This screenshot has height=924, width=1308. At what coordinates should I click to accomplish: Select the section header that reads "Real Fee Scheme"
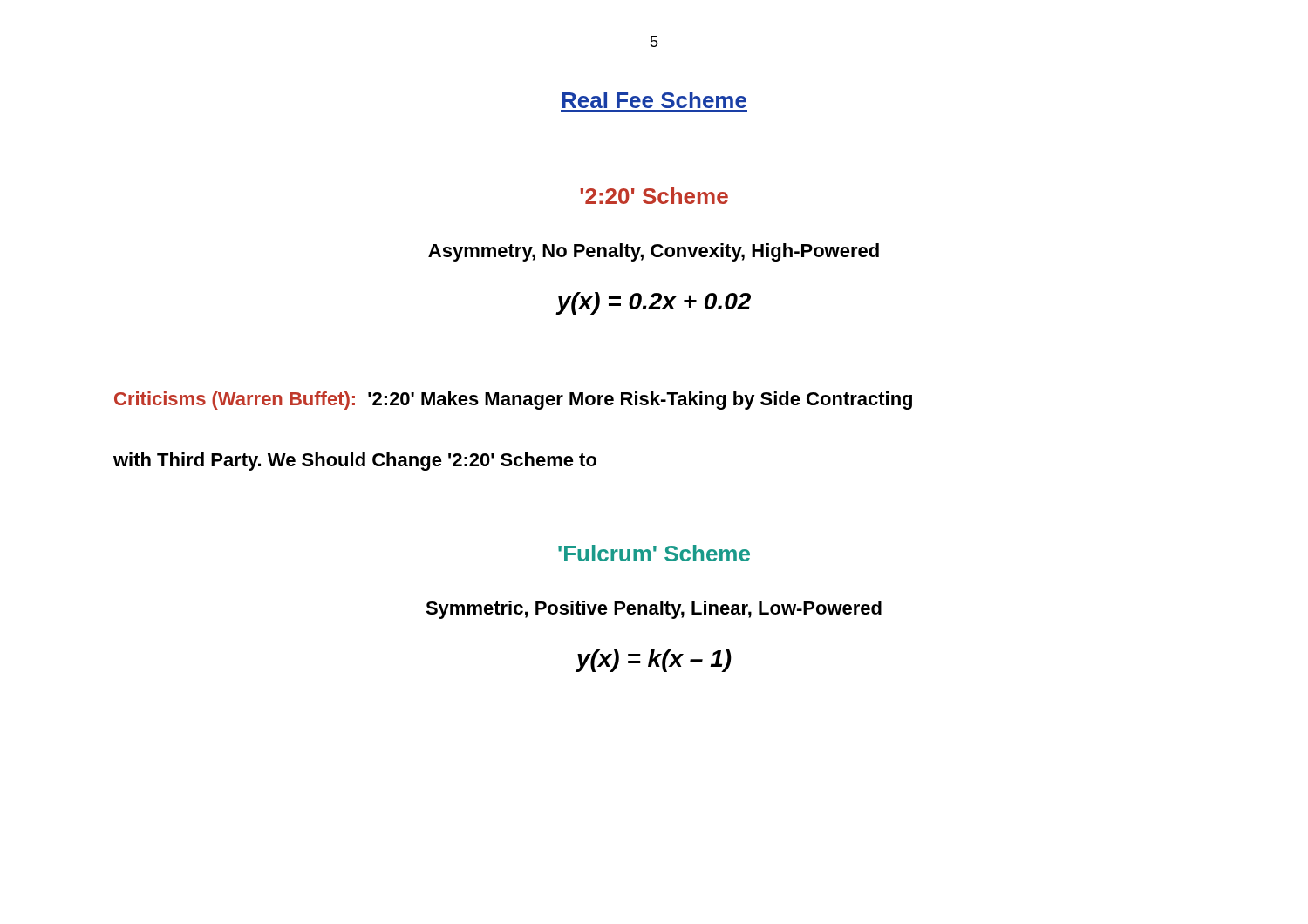(x=654, y=100)
